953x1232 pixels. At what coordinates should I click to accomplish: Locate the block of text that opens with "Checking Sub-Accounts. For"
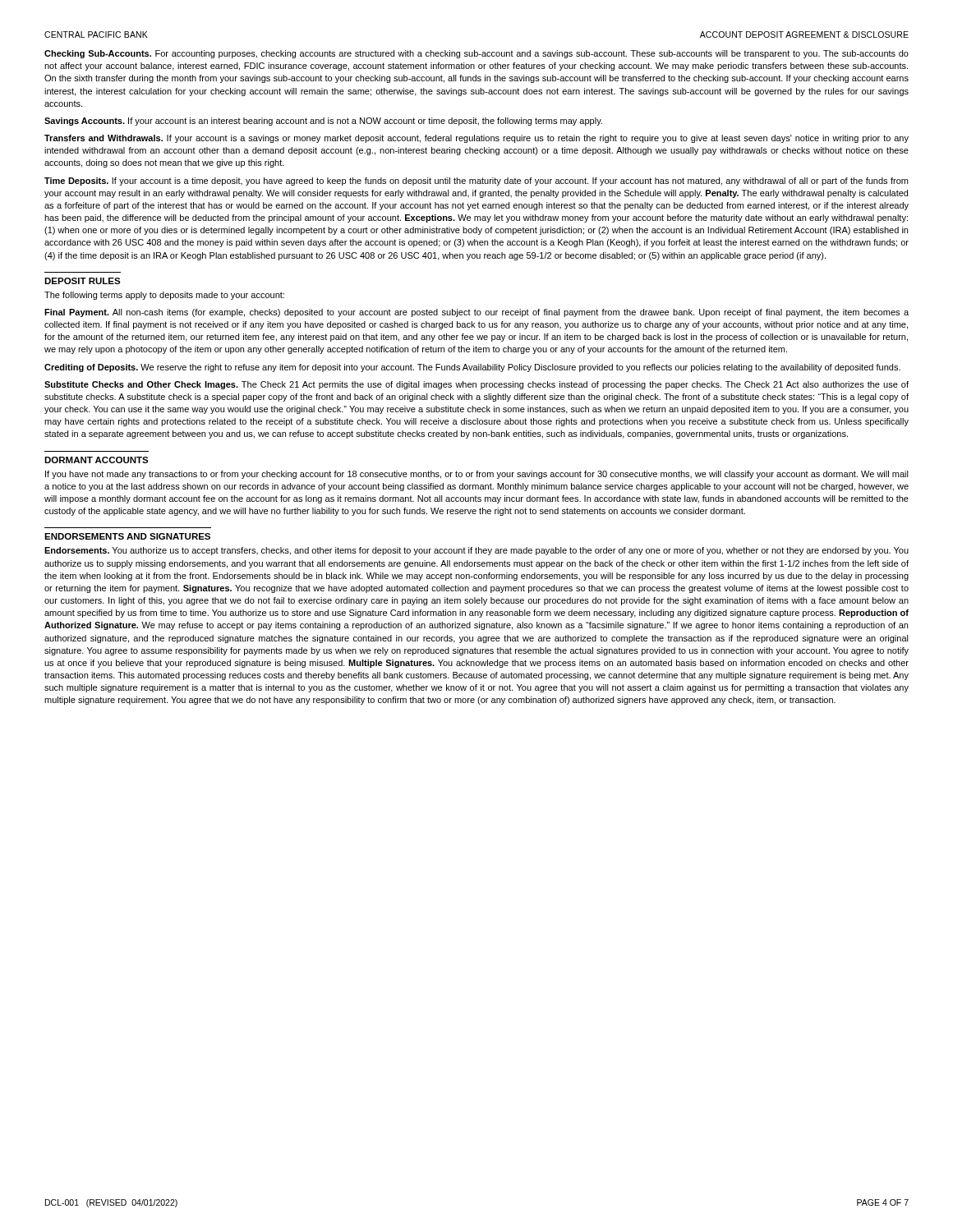(476, 78)
